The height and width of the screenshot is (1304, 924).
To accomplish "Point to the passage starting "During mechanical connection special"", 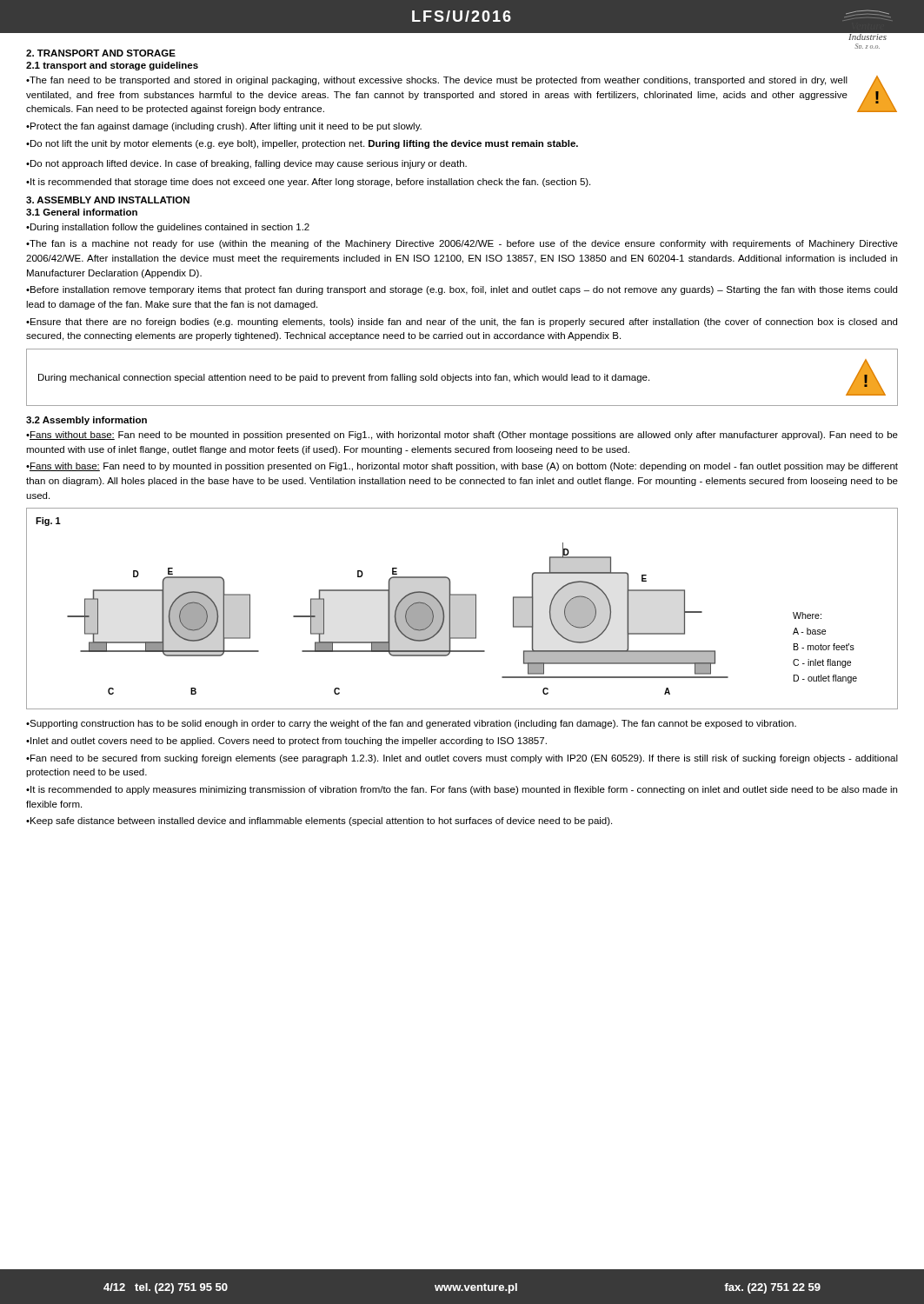I will point(462,377).
